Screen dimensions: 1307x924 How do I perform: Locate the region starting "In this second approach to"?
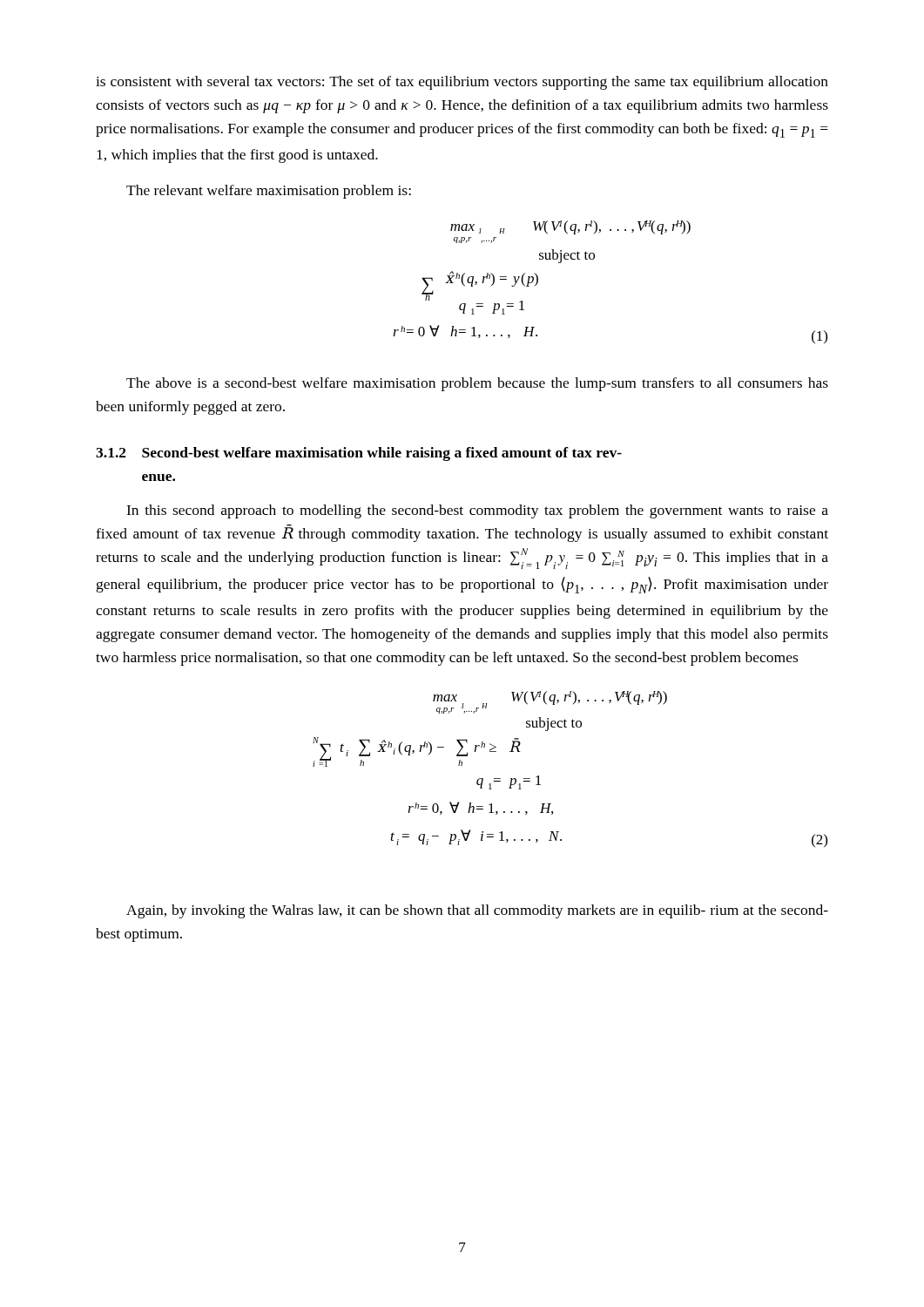[462, 584]
